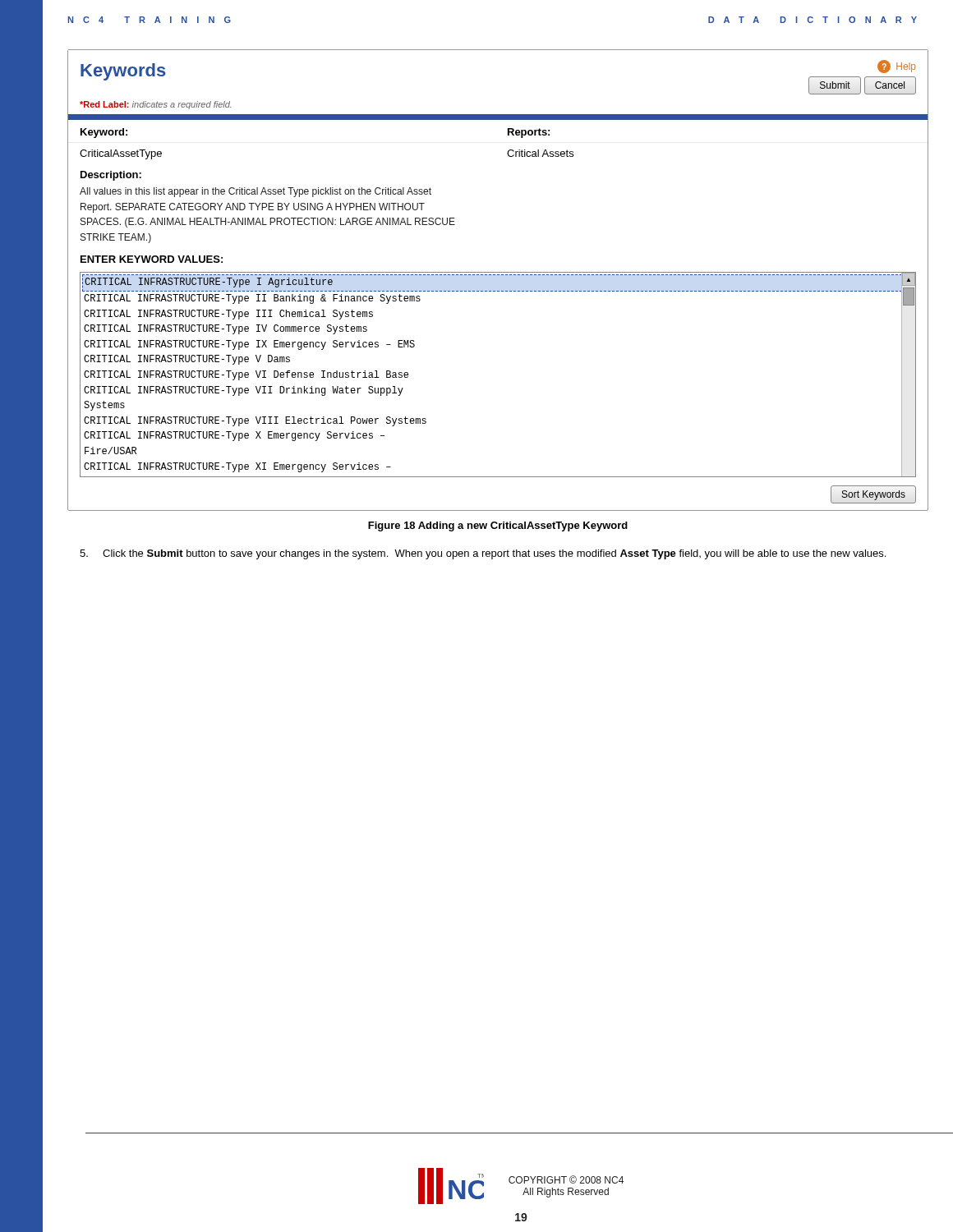Locate the screenshot
953x1232 pixels.
pyautogui.click(x=498, y=280)
